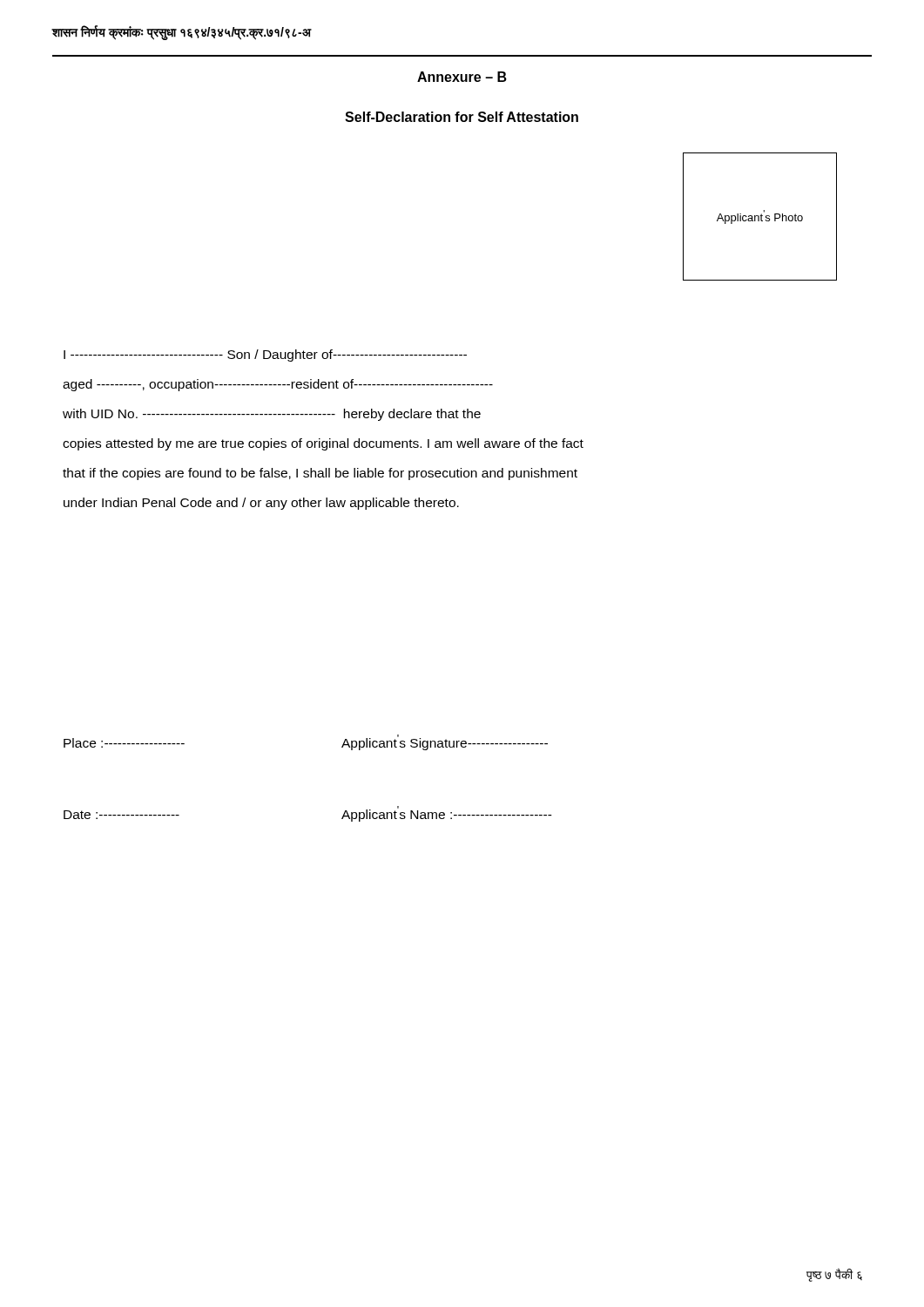Image resolution: width=924 pixels, height=1307 pixels.
Task: Click on the text that says "Date :------------------ Applicant's Name :----------------------"
Action: (x=462, y=813)
